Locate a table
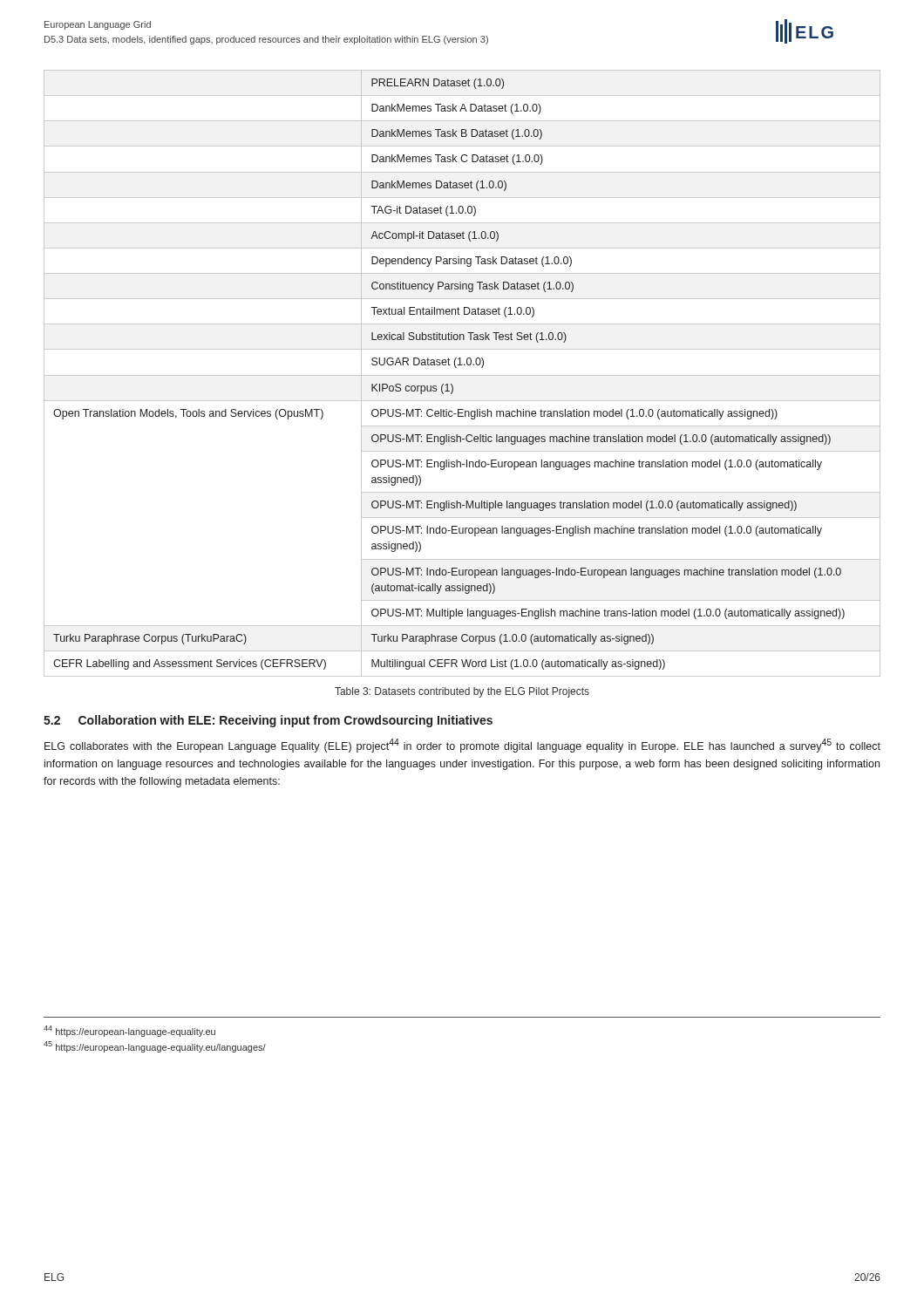This screenshot has width=924, height=1308. [x=462, y=373]
